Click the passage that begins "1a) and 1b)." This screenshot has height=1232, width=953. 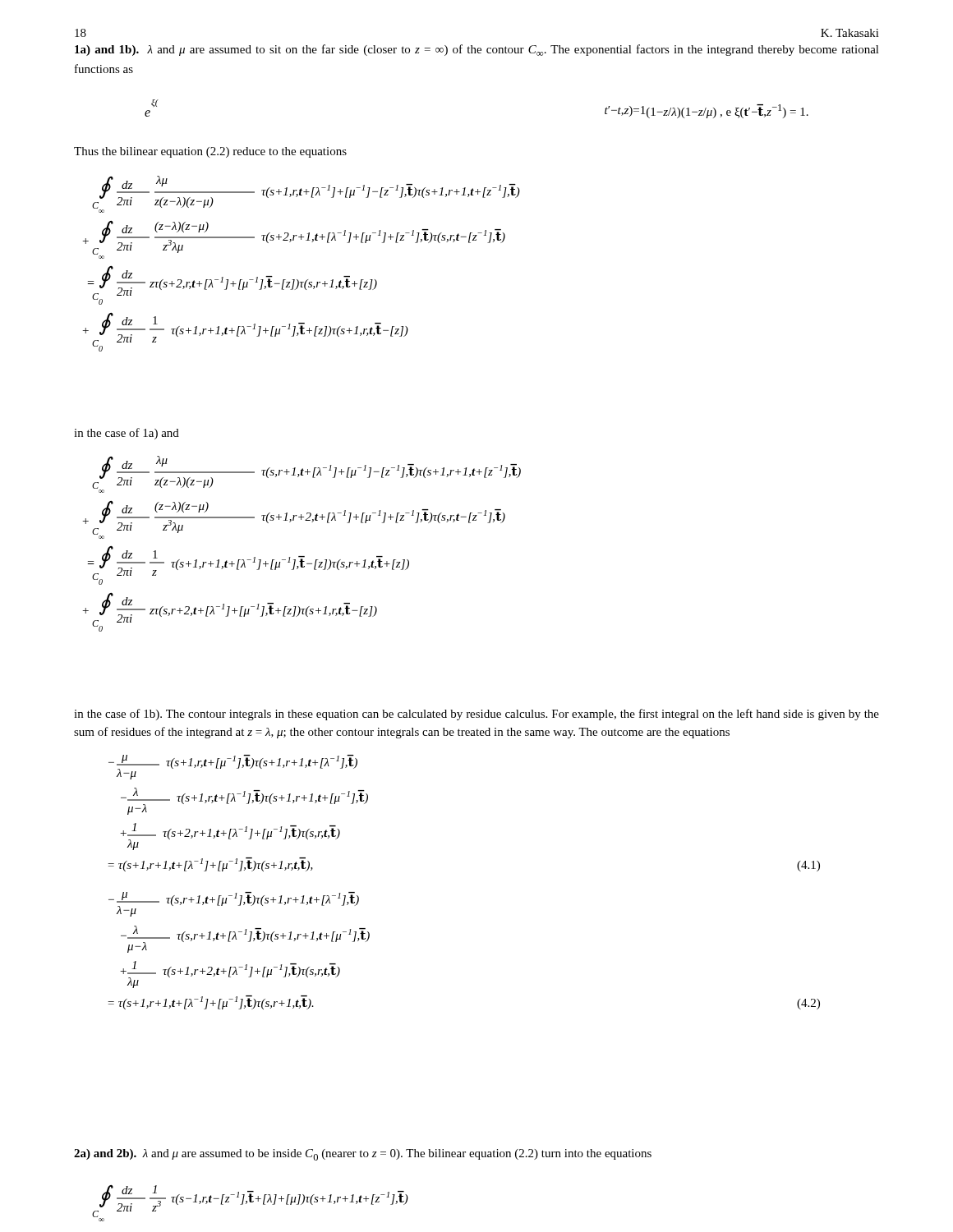point(476,59)
